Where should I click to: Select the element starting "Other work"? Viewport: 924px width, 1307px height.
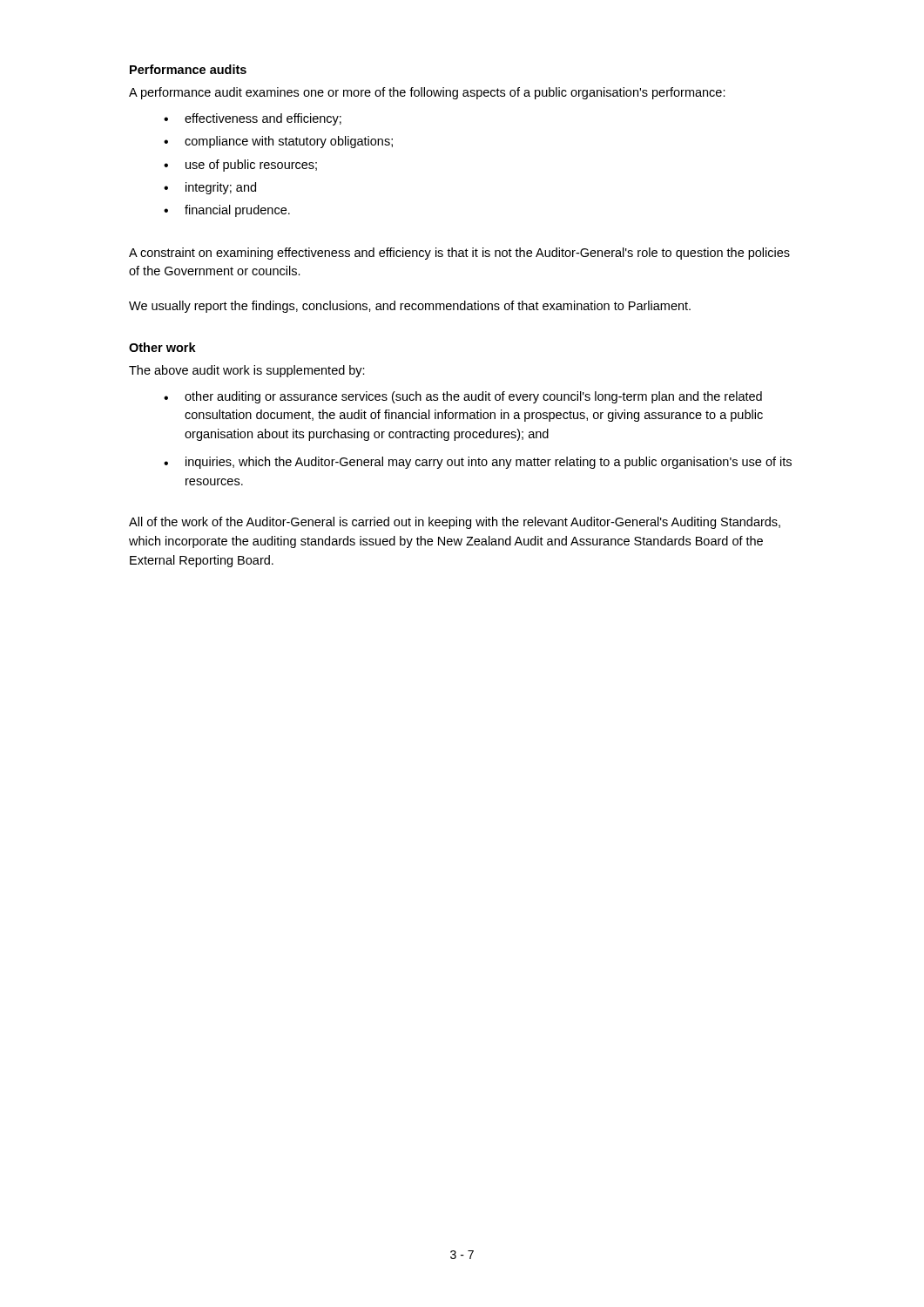(162, 348)
